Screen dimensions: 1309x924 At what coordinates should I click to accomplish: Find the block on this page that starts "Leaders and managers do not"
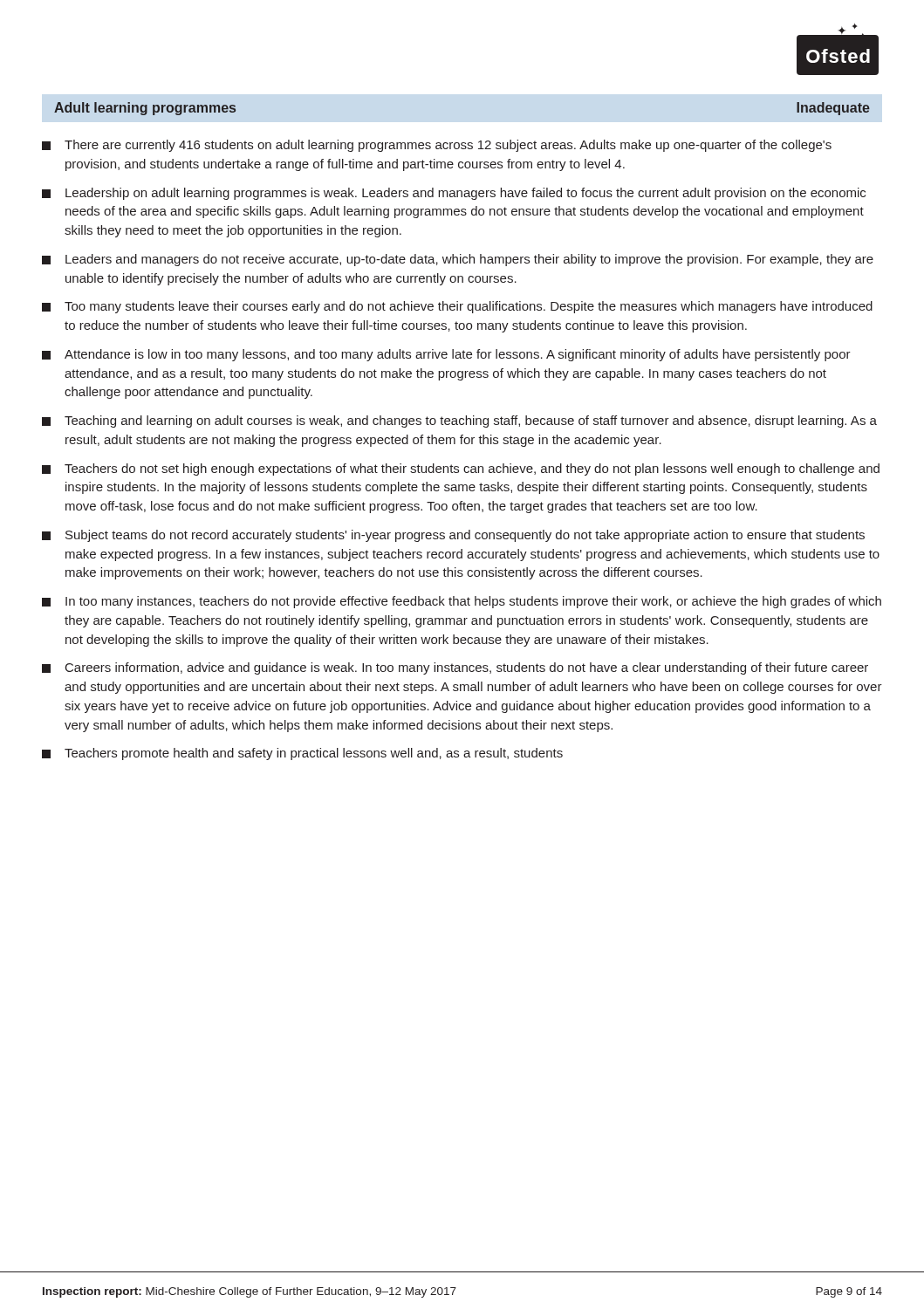[x=462, y=268]
